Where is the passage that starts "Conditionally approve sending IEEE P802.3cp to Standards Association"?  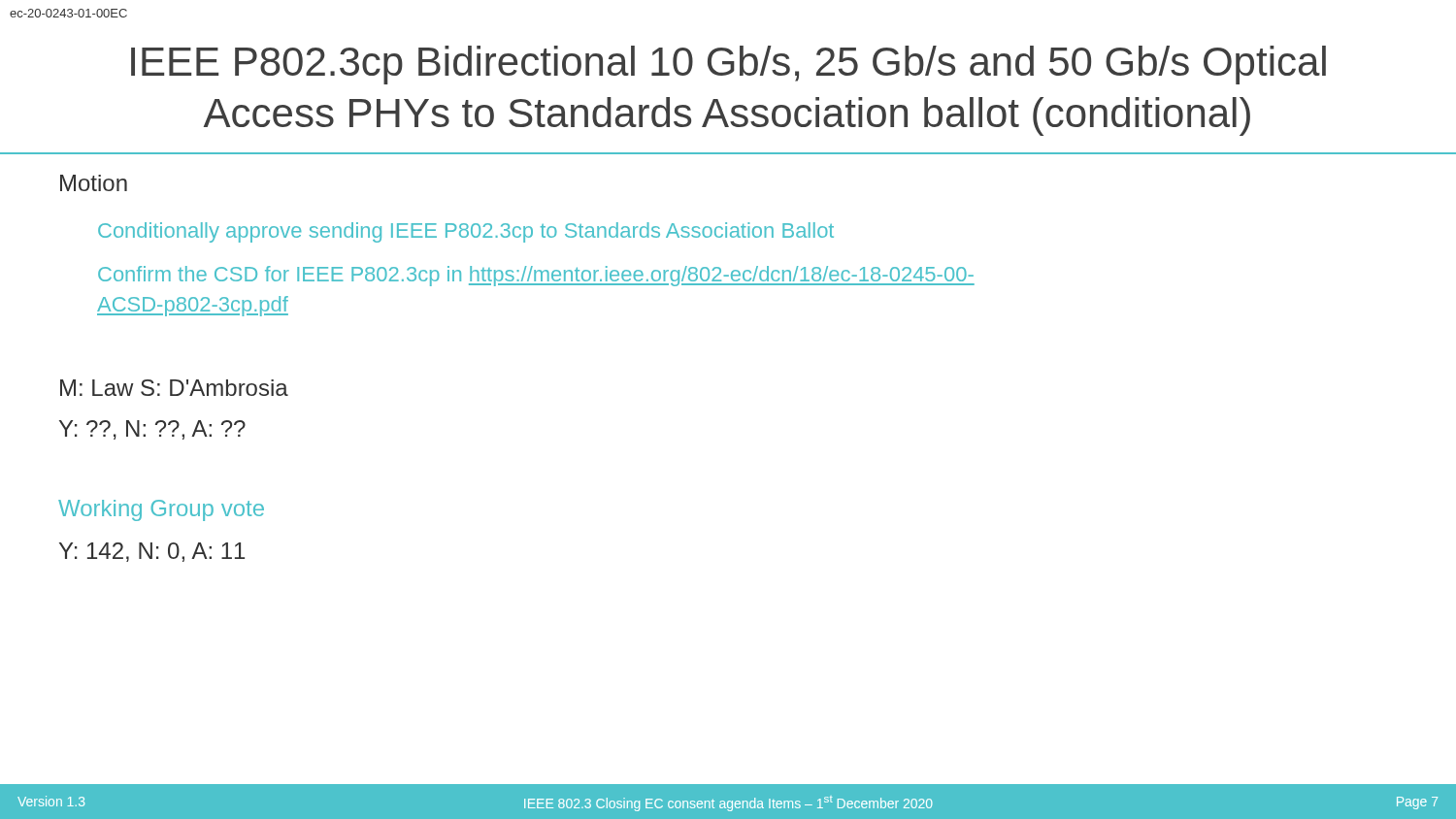point(466,230)
